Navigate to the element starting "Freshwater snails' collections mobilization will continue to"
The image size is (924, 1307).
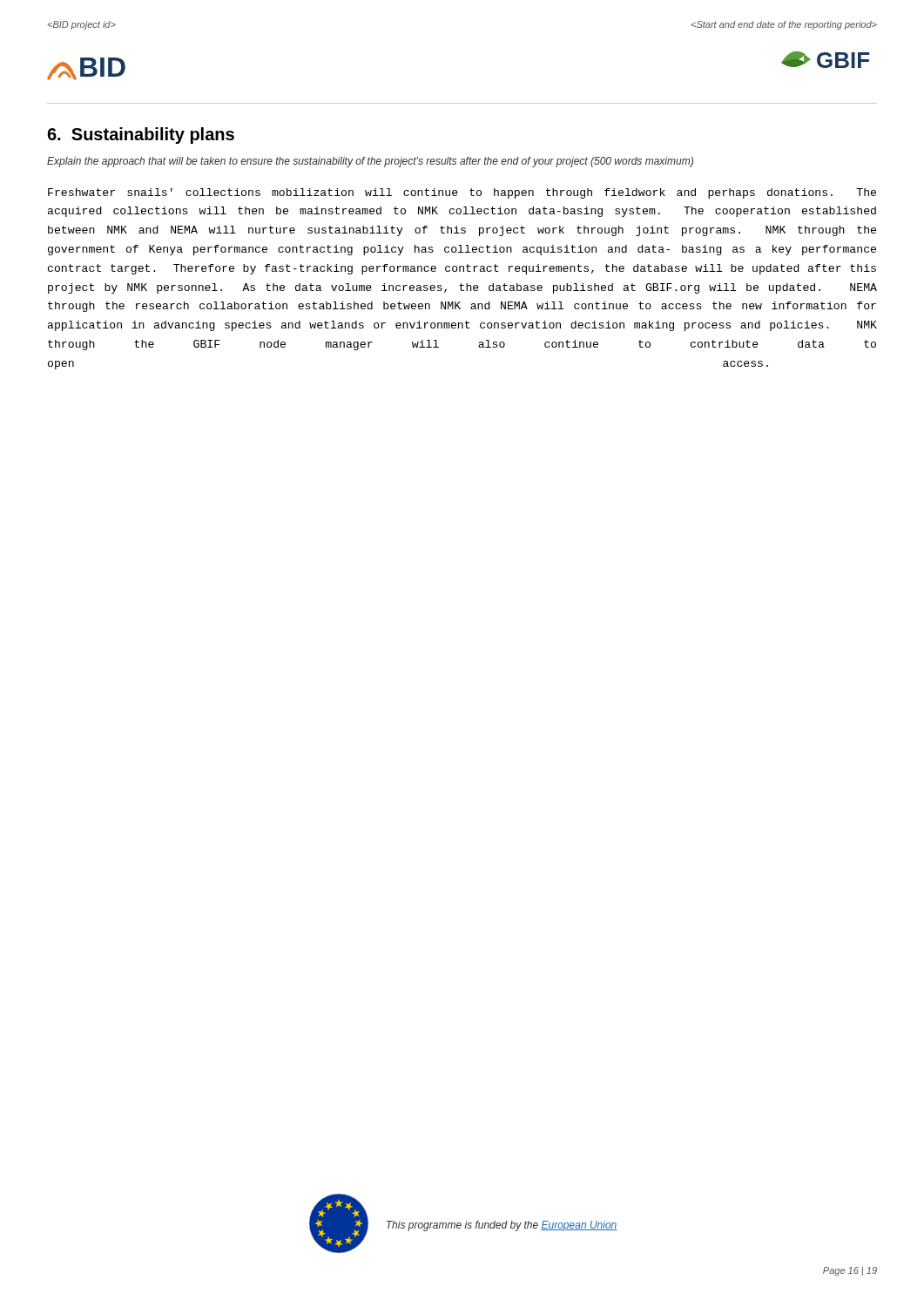(462, 278)
